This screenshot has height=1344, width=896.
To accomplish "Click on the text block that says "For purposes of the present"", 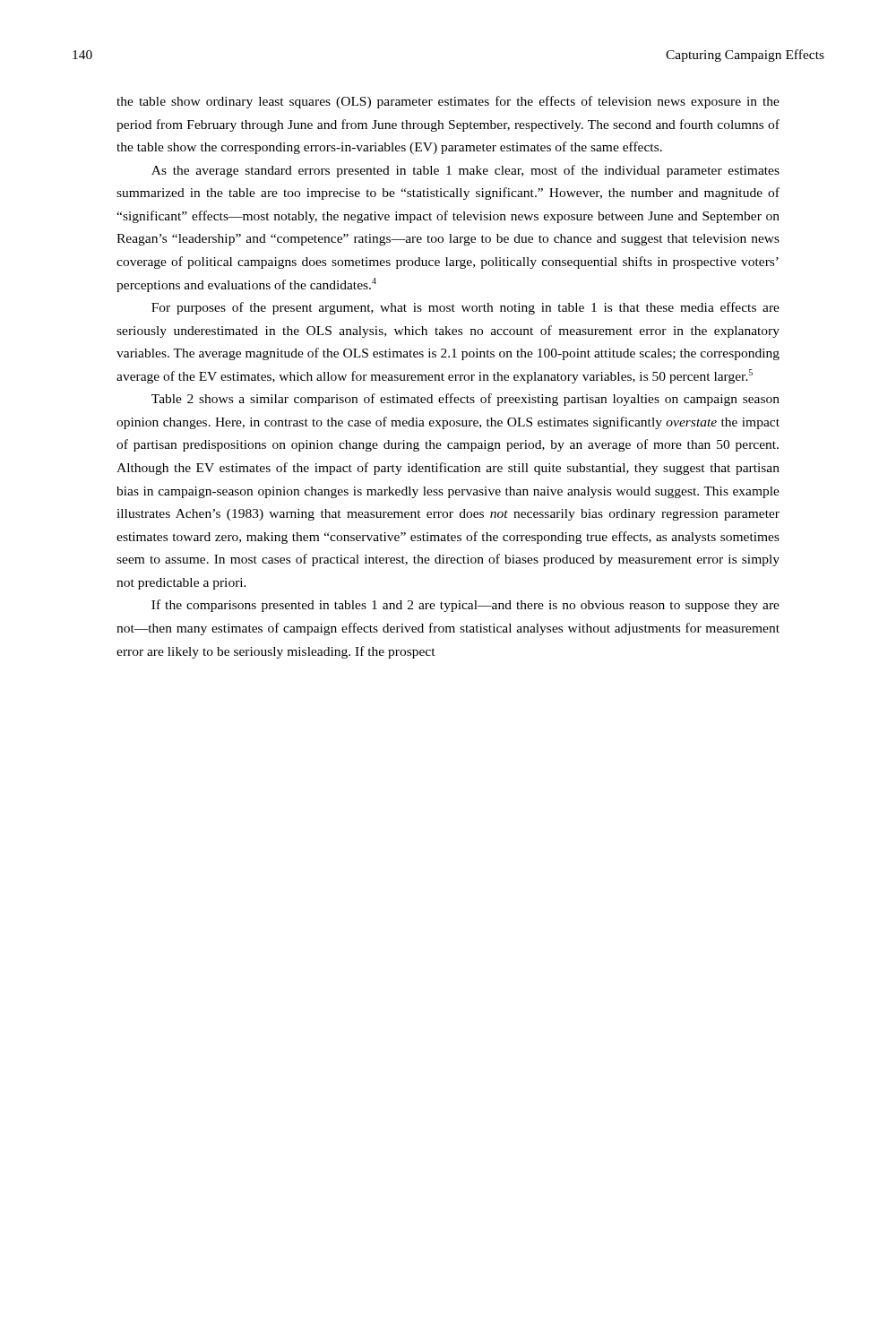I will [448, 342].
